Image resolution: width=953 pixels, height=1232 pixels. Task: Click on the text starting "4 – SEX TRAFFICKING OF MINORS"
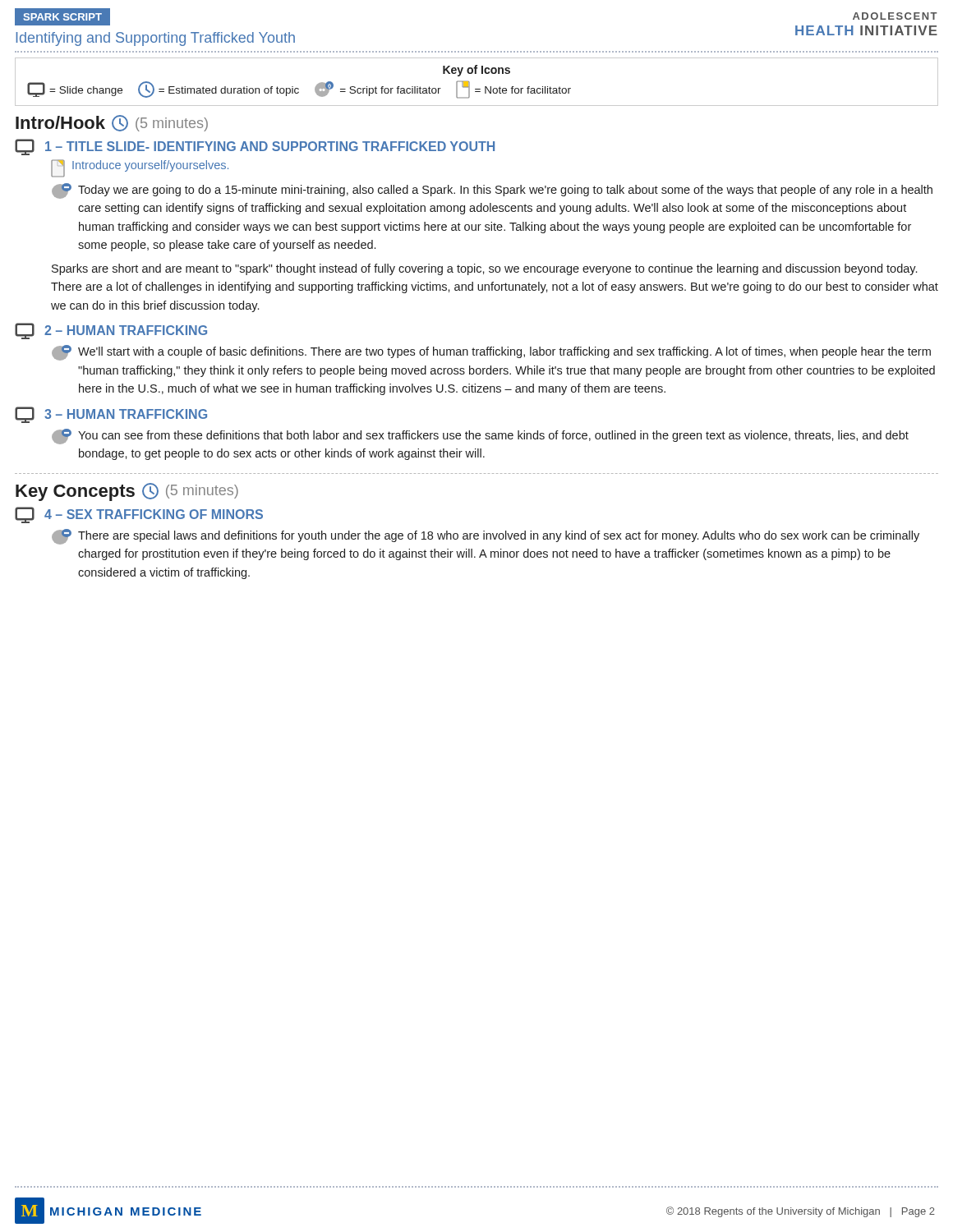(x=139, y=515)
